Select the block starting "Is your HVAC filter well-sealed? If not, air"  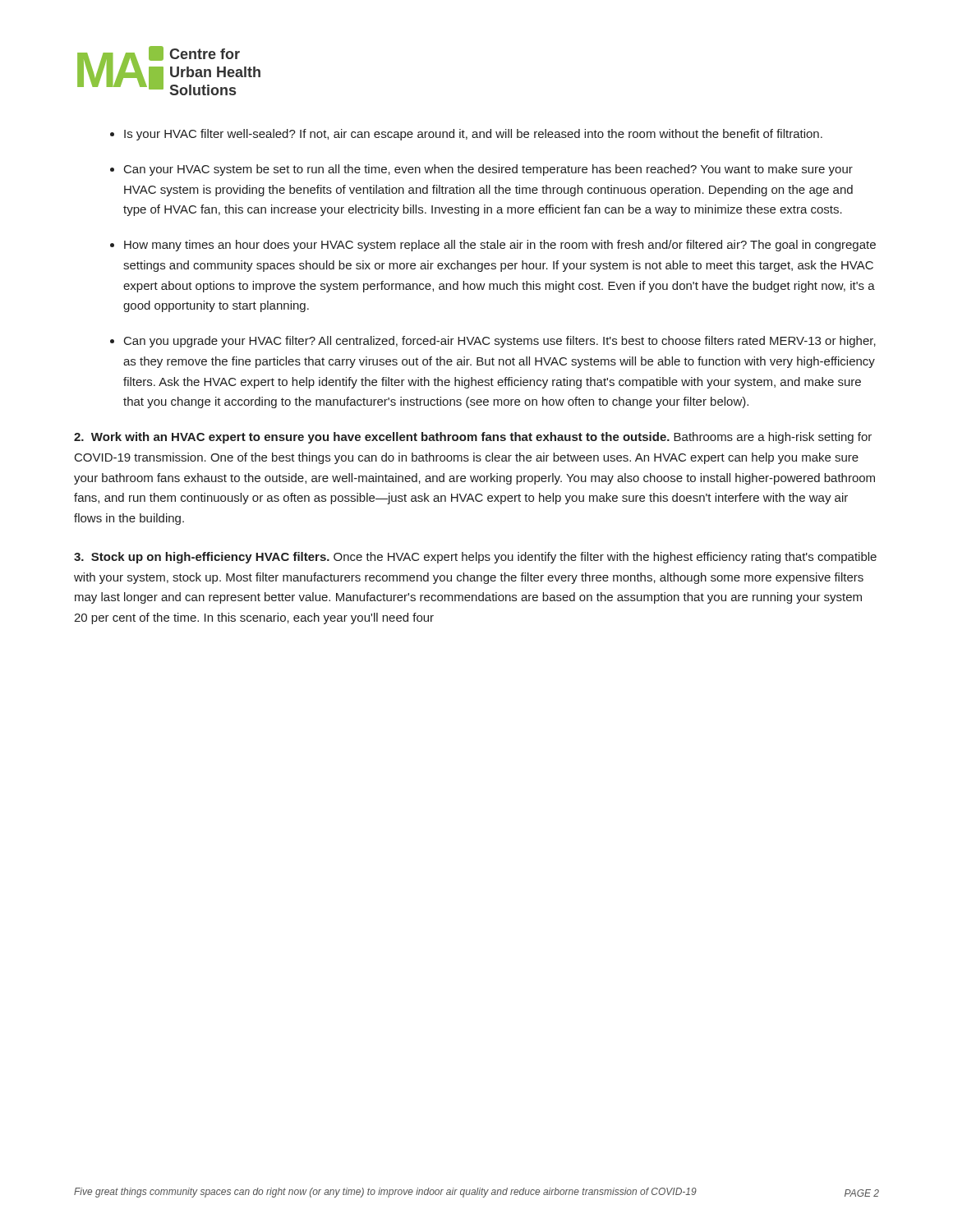(473, 133)
